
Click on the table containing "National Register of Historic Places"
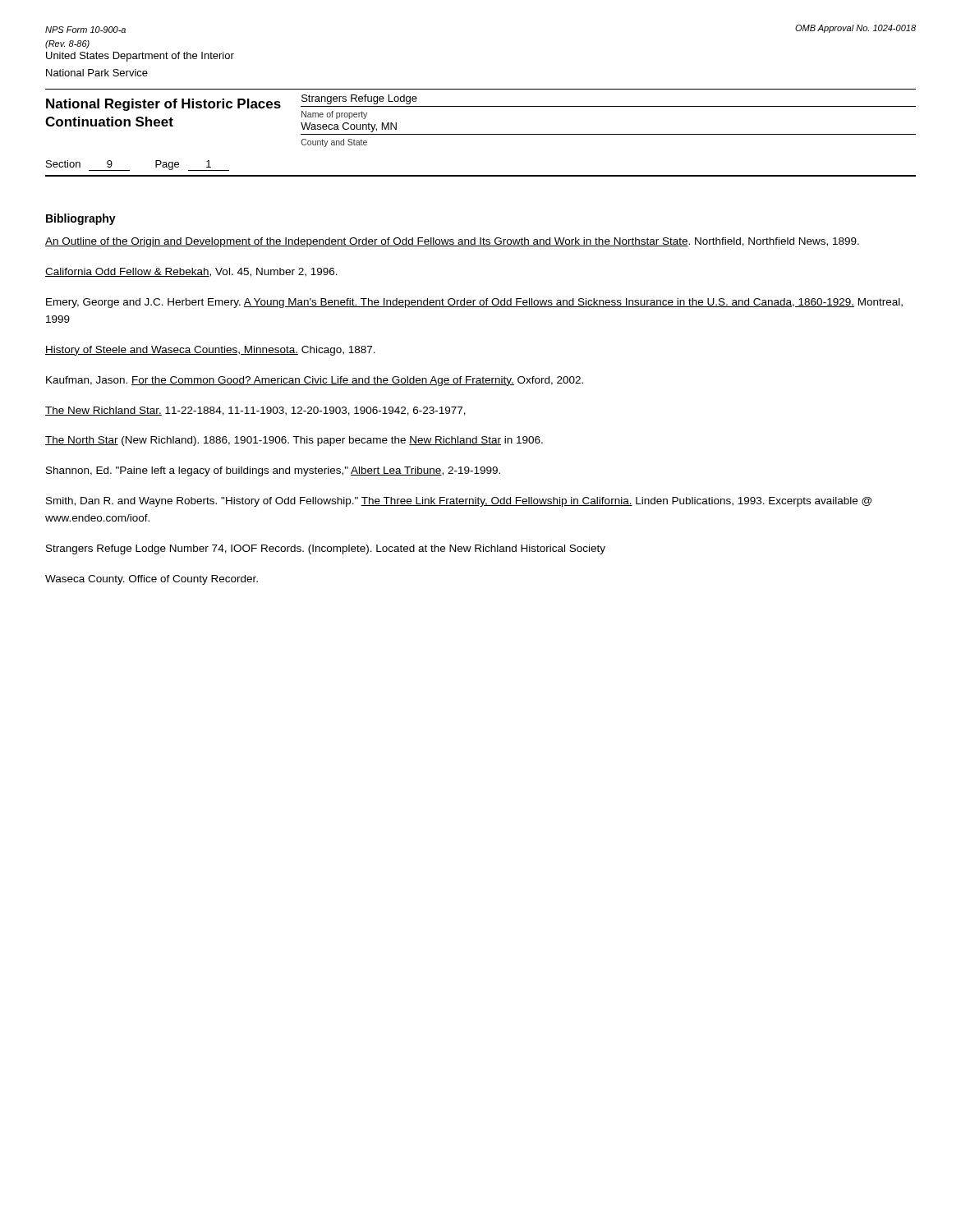coord(480,134)
